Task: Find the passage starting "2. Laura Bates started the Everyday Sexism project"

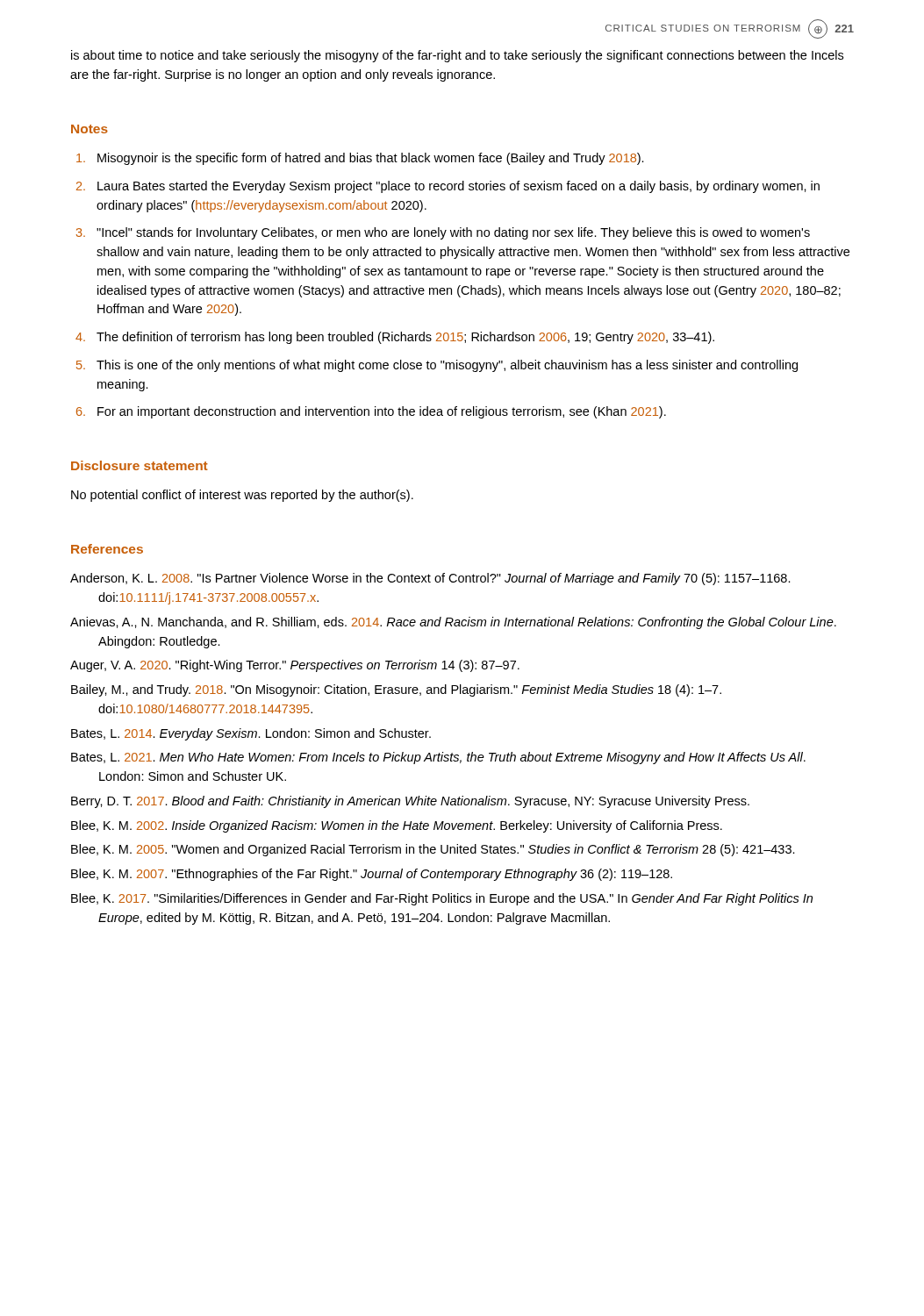Action: 462,196
